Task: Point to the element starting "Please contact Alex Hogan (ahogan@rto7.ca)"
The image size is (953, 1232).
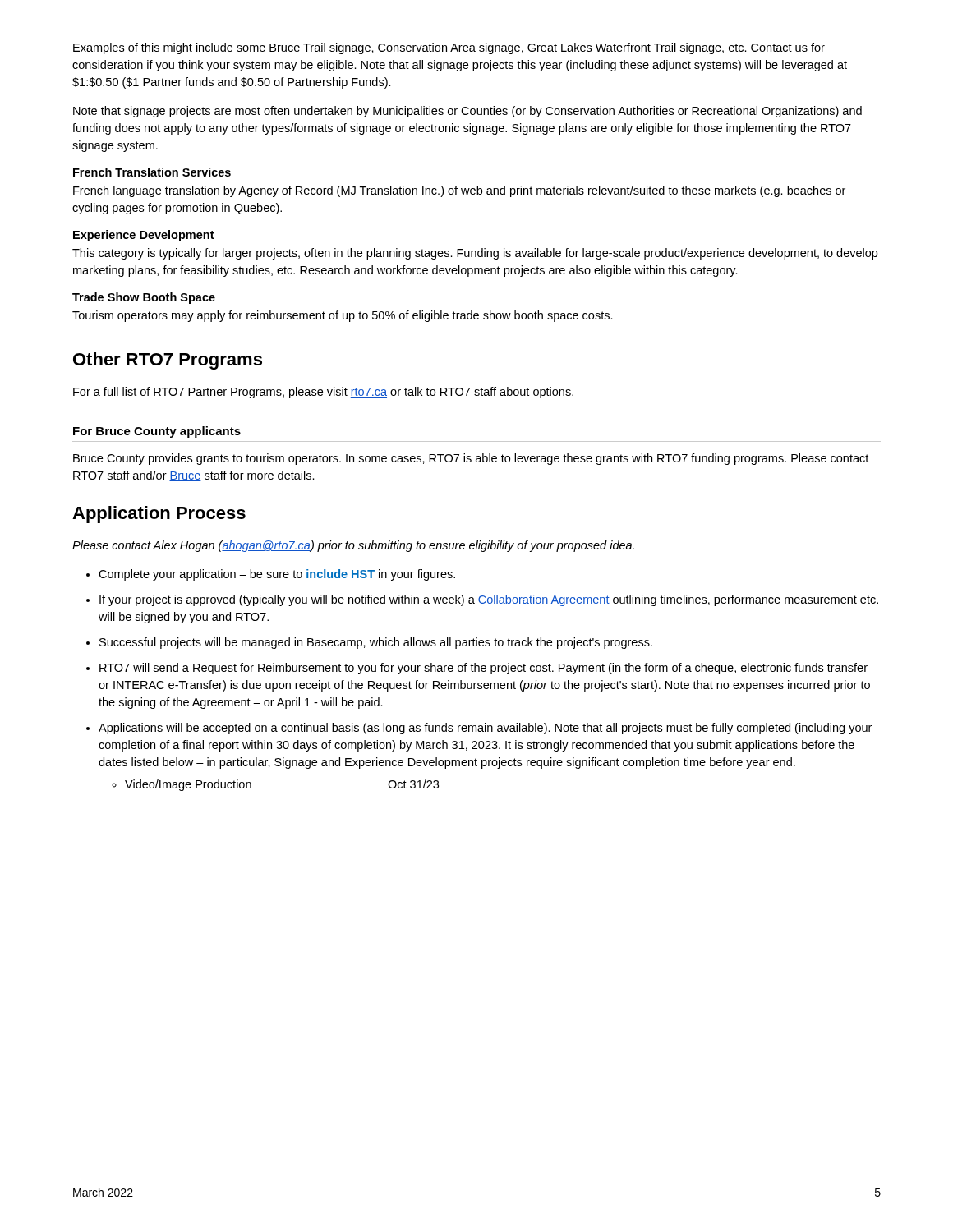Action: point(354,546)
